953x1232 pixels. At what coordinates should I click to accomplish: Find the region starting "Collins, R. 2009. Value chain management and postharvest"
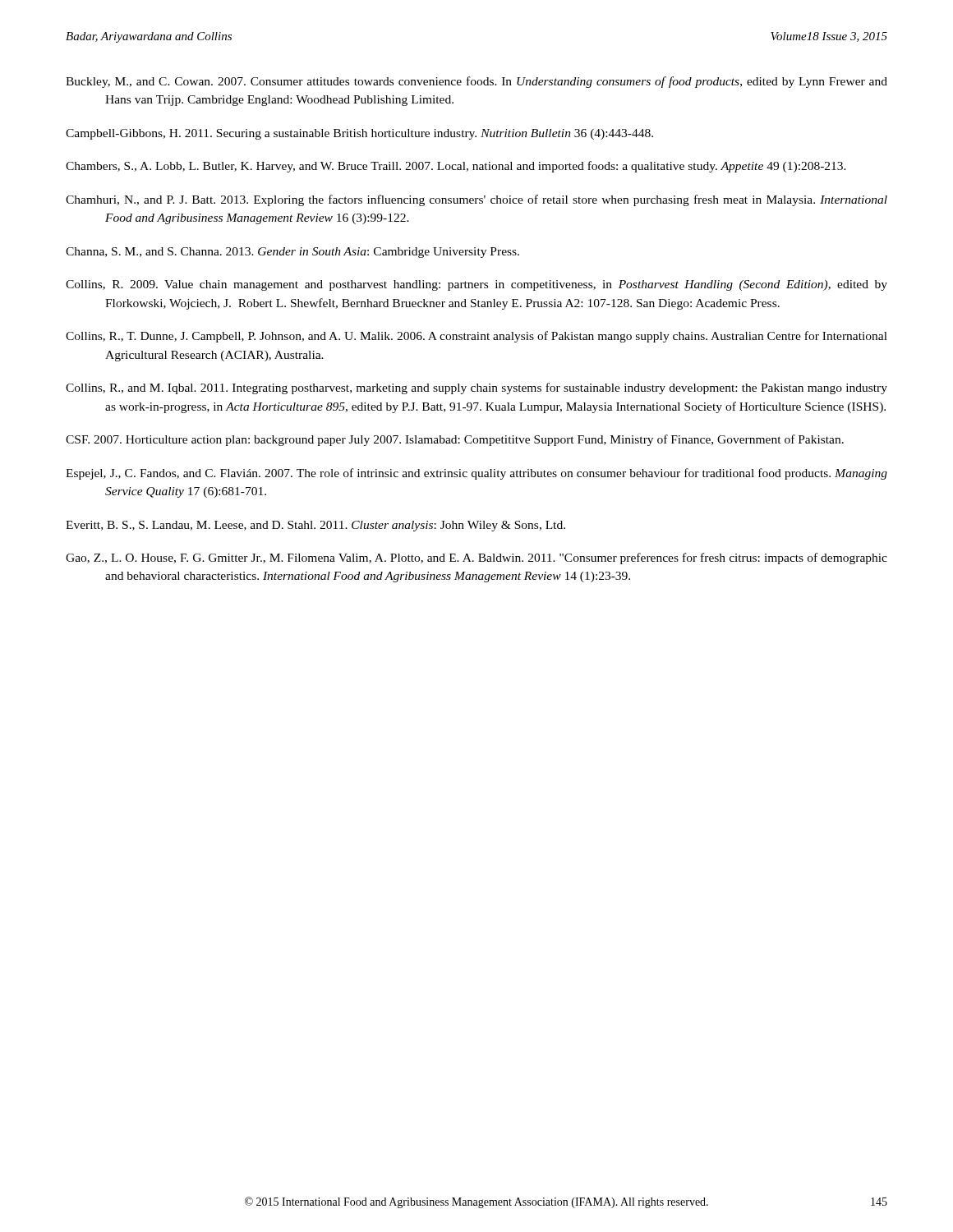(476, 293)
